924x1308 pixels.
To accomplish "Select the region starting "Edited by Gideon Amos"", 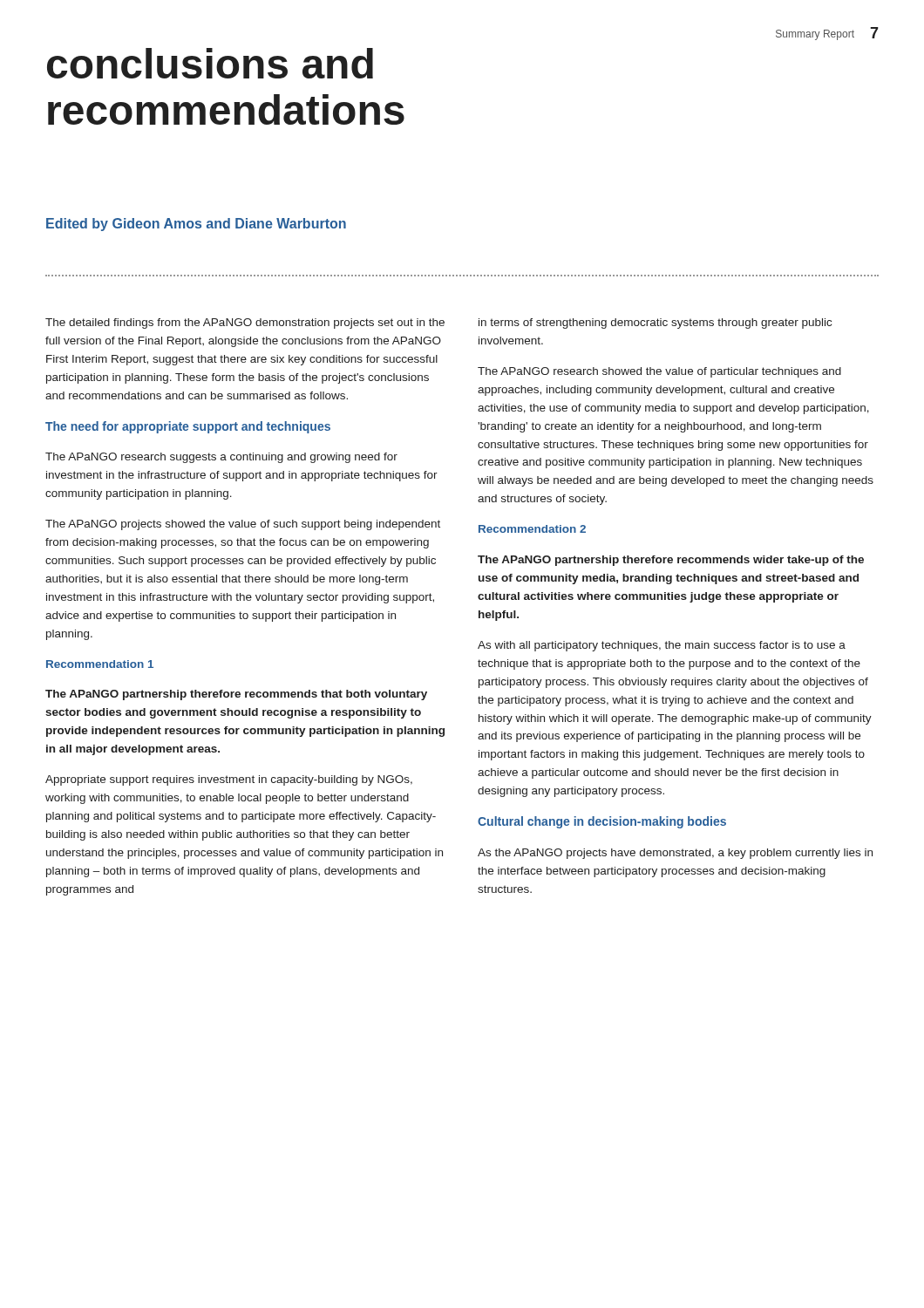I will (x=350, y=224).
